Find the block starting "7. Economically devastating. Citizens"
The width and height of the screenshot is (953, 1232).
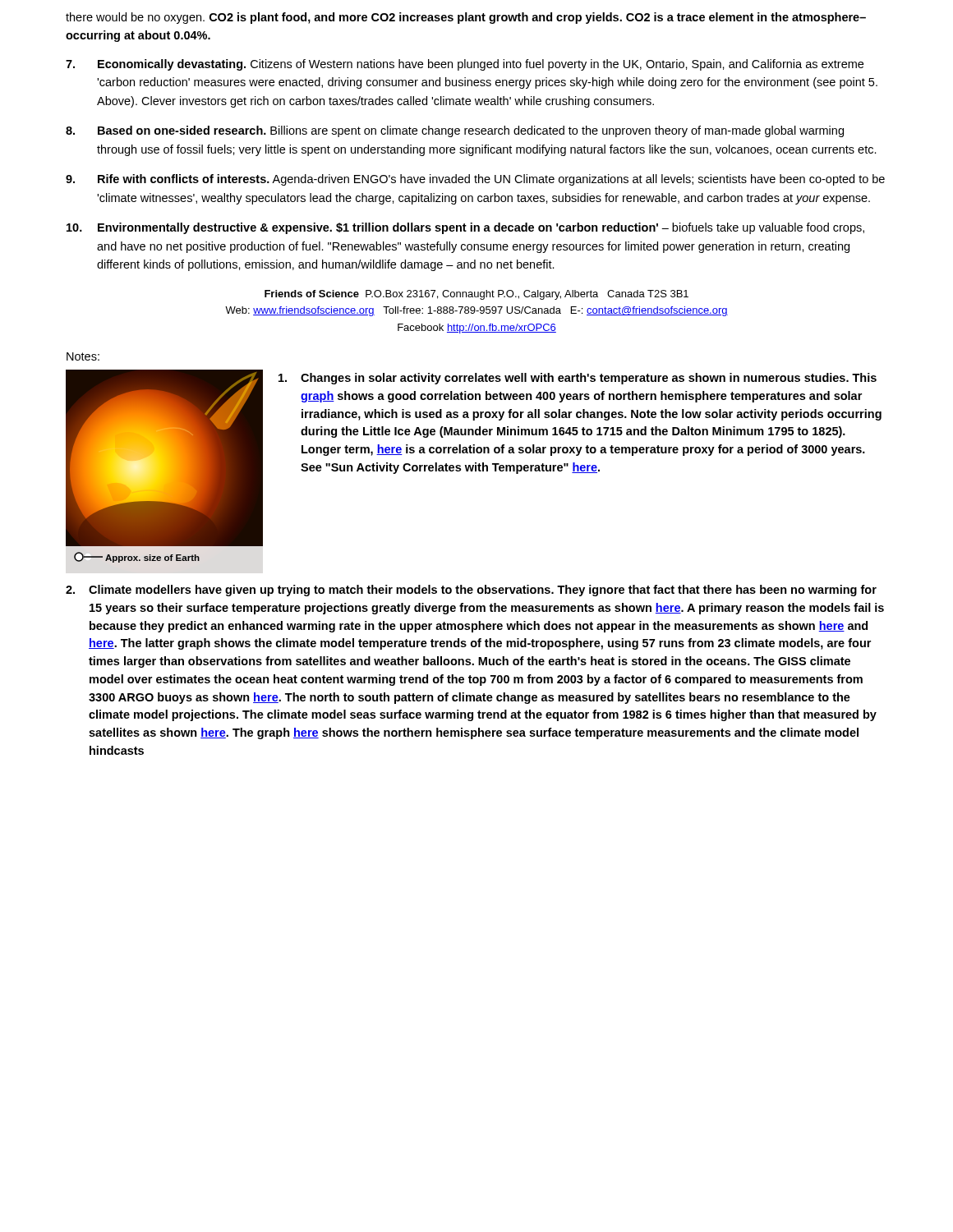tap(476, 83)
